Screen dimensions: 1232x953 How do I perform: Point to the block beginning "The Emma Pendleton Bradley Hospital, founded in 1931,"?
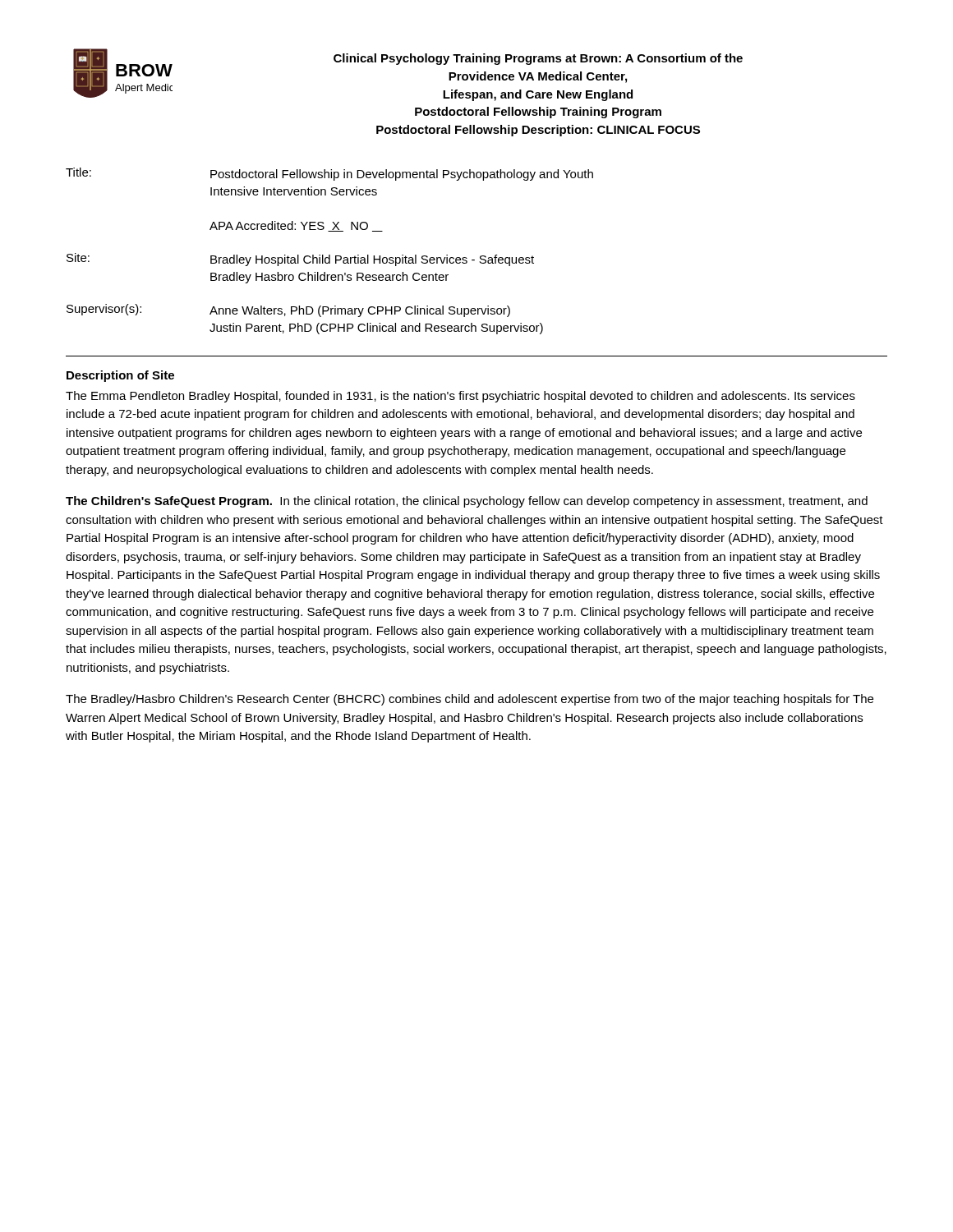(464, 432)
